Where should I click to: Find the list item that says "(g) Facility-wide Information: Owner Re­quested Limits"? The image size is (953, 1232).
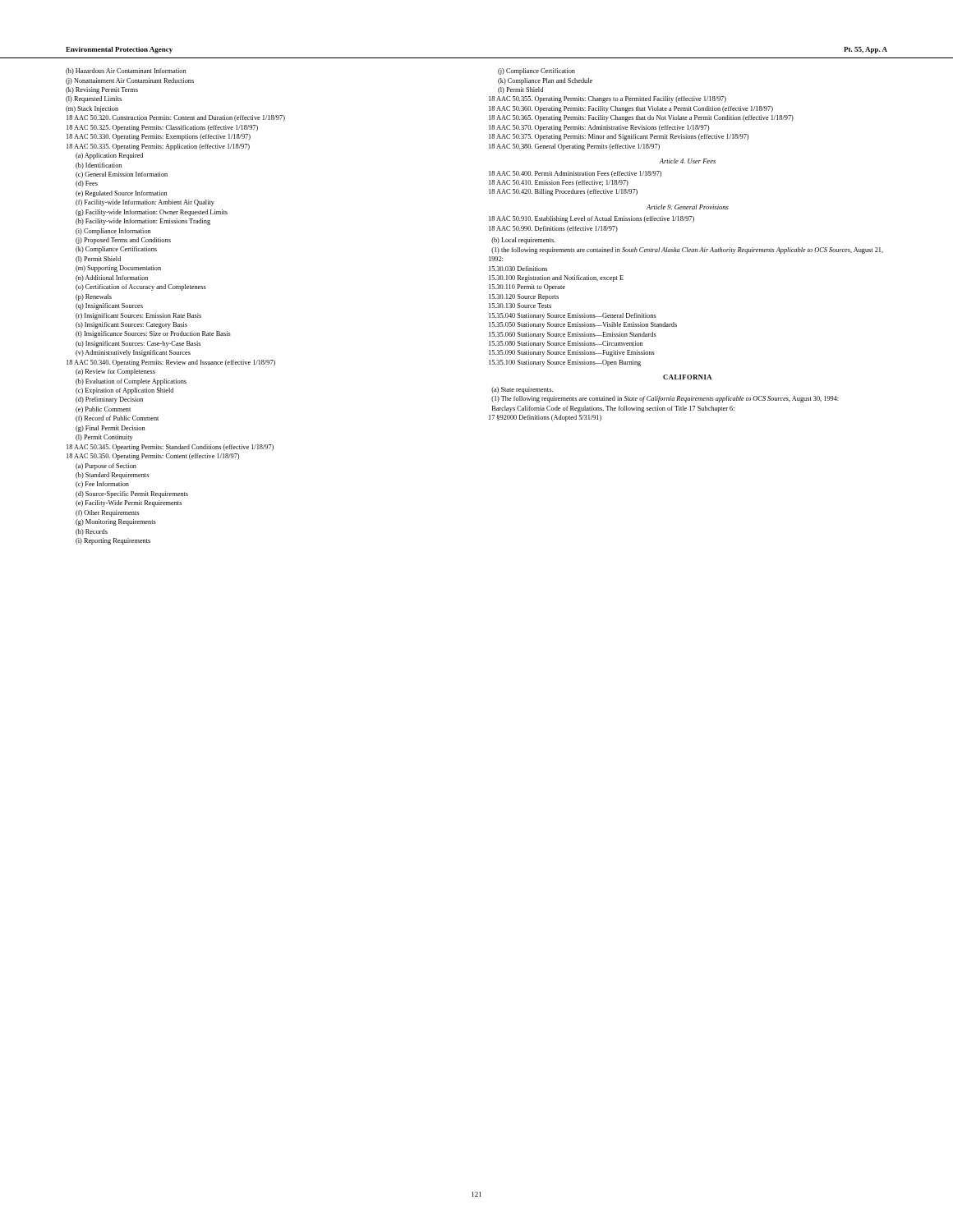tap(152, 212)
